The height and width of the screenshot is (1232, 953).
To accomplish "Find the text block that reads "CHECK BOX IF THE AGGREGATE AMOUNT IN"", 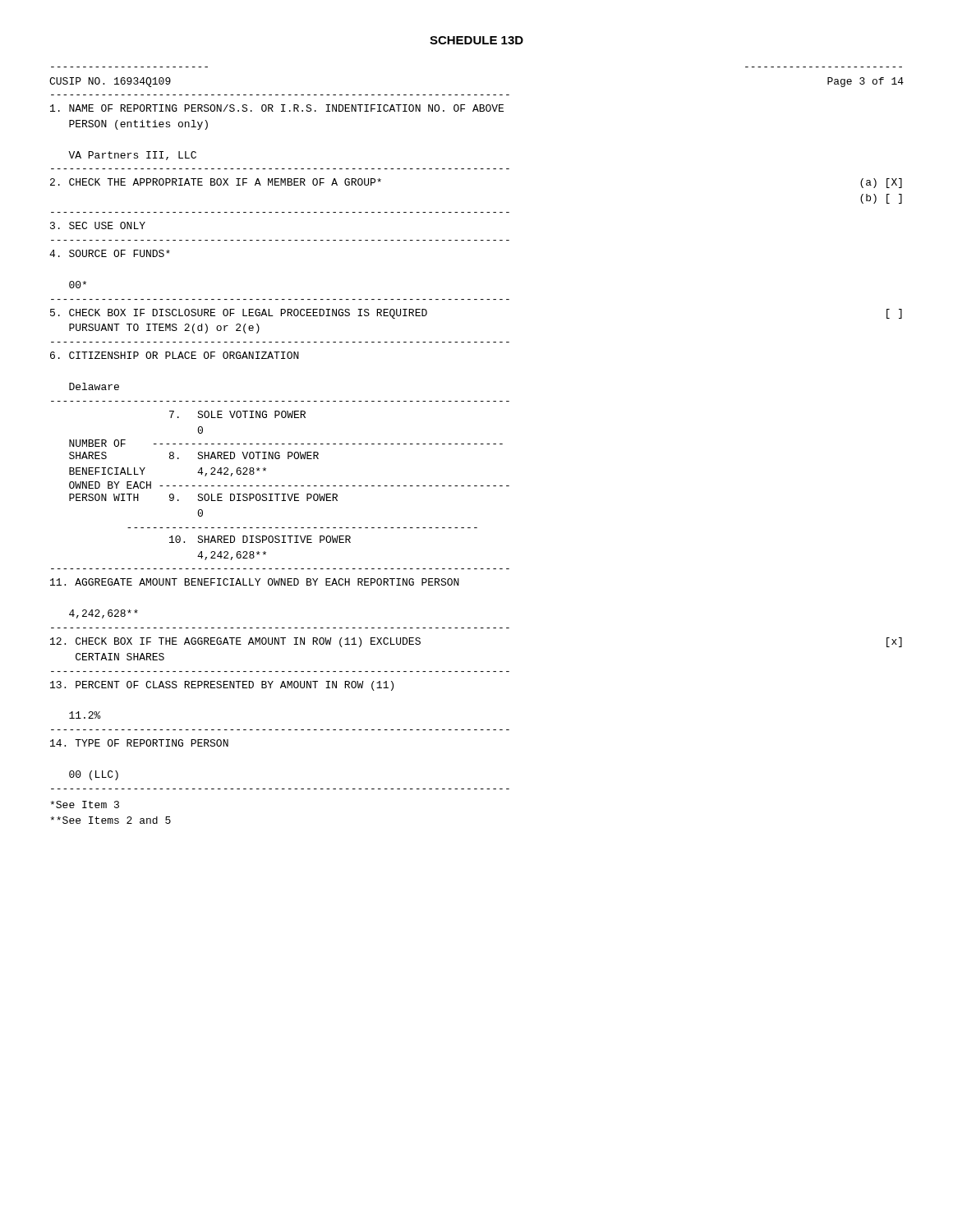I will 239,641.
